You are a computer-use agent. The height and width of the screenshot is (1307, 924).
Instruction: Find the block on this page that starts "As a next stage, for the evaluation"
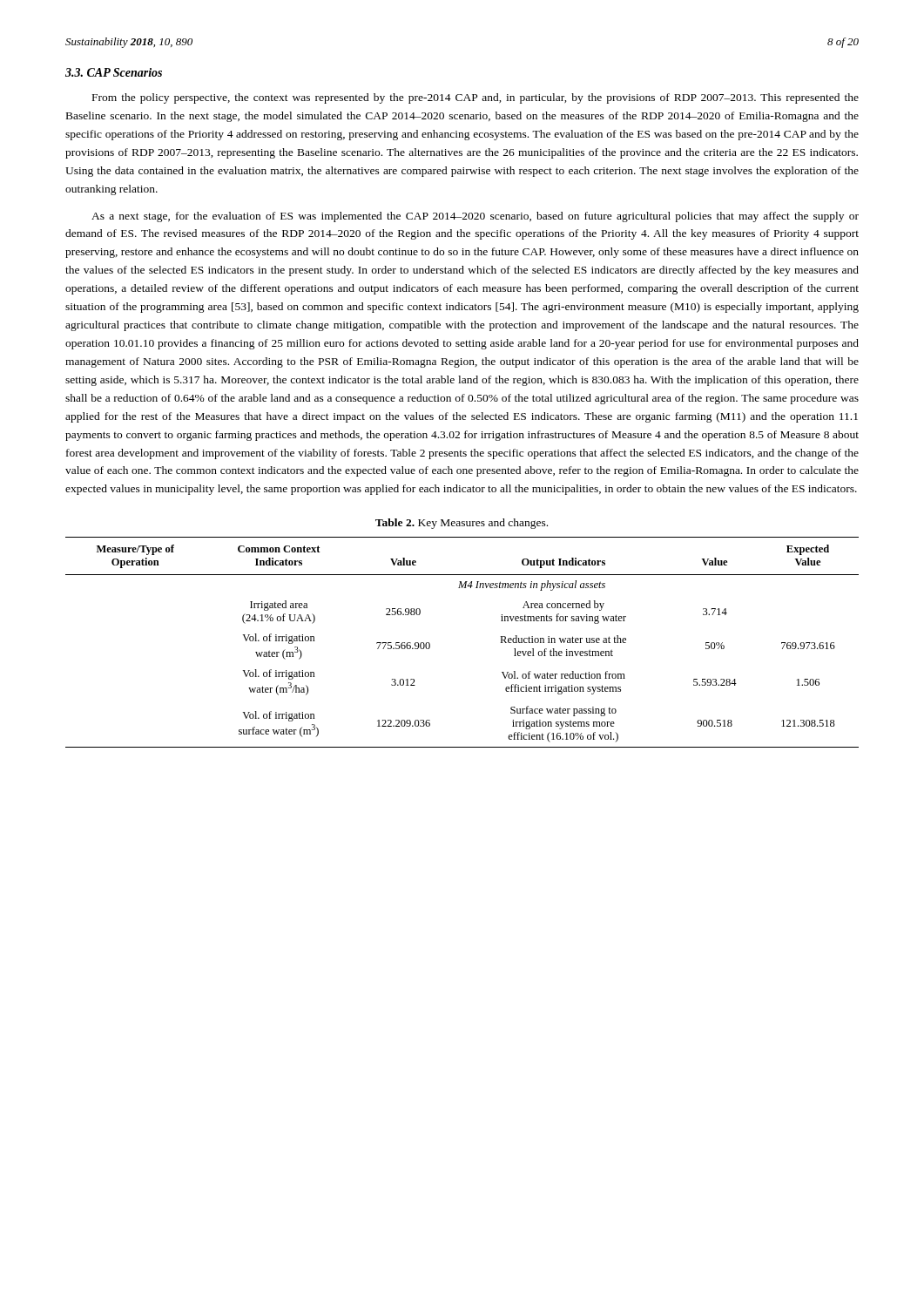(462, 352)
